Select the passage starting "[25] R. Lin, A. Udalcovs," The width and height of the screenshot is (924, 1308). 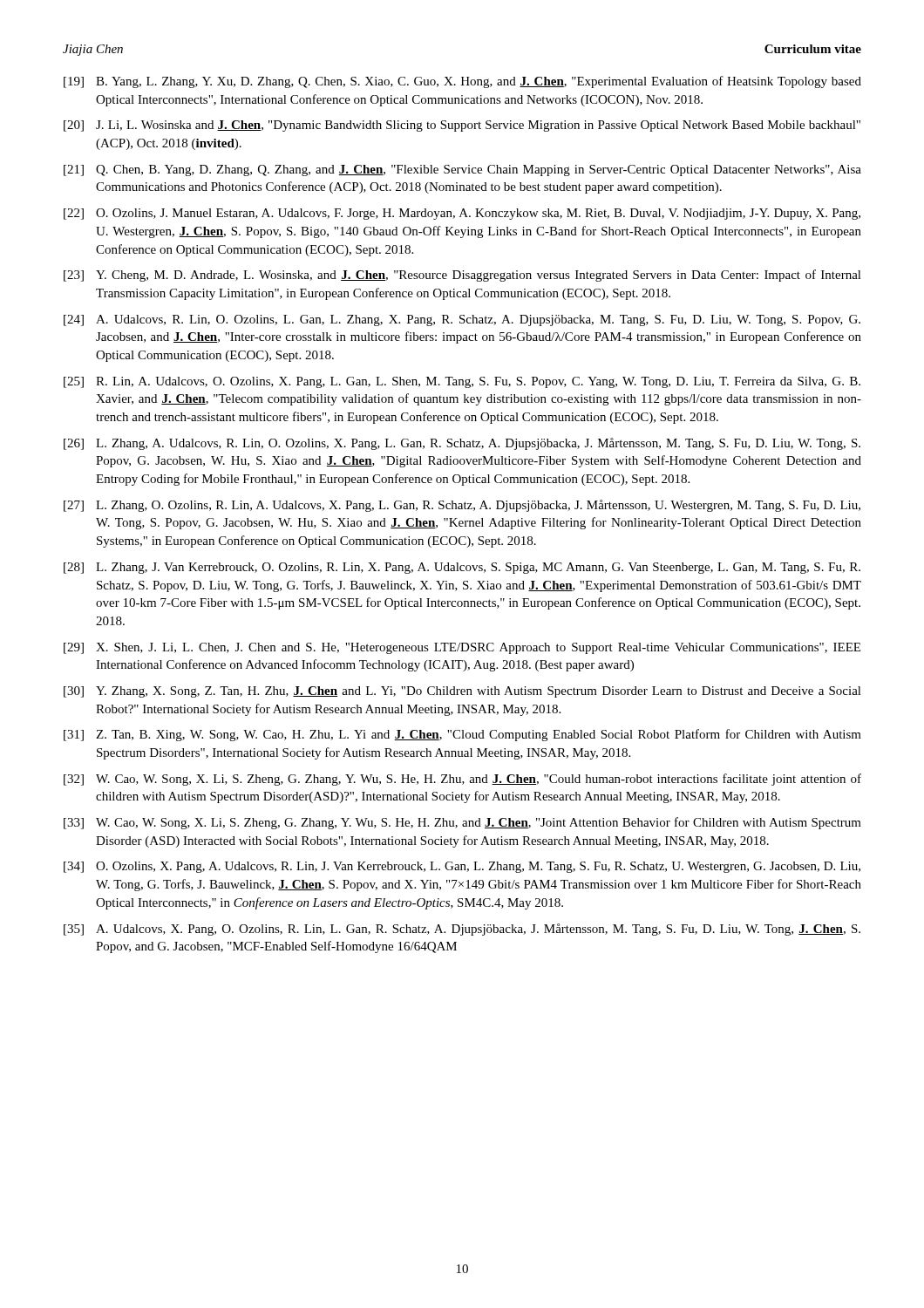point(462,399)
